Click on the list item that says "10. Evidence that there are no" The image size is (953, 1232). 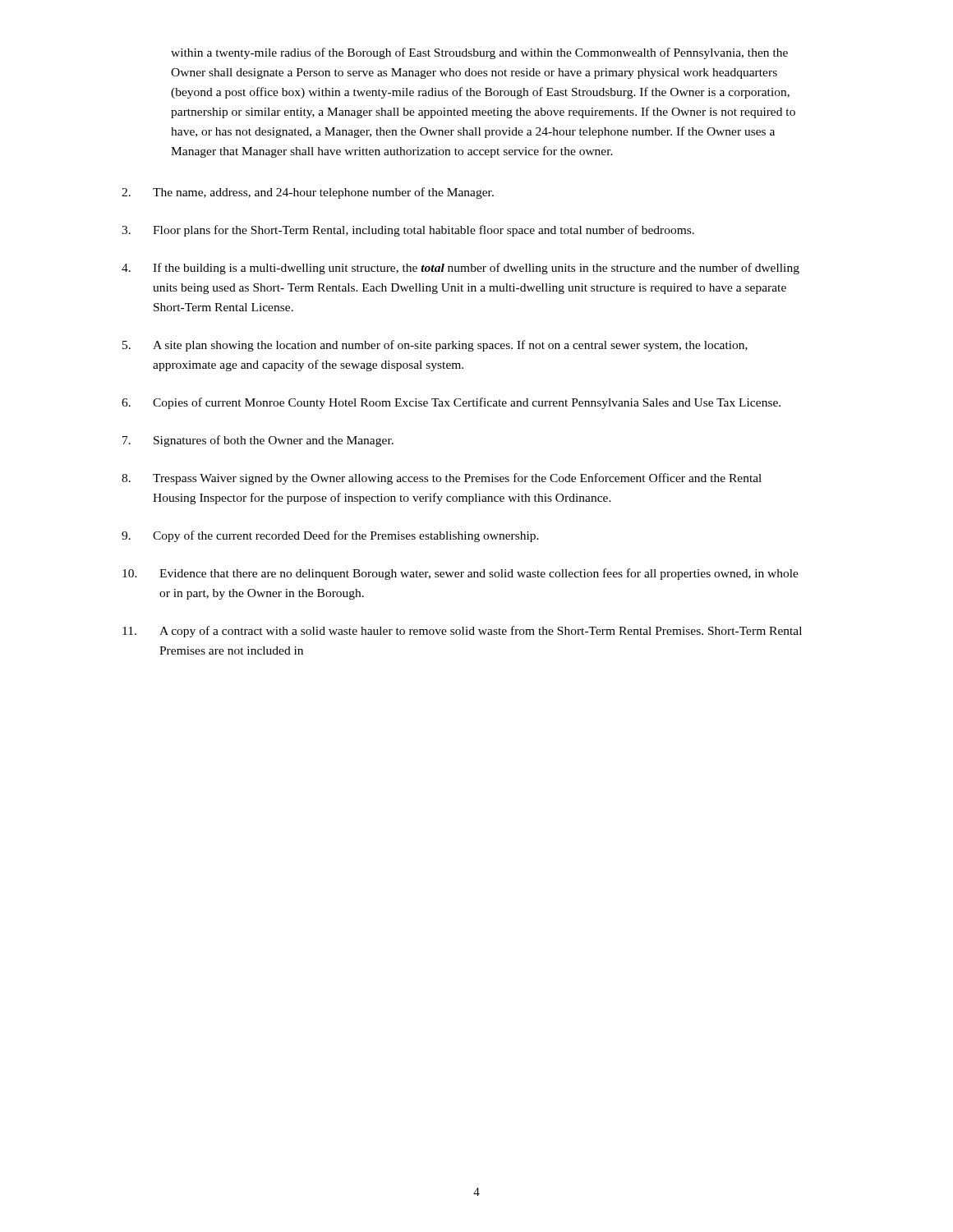pos(463,583)
